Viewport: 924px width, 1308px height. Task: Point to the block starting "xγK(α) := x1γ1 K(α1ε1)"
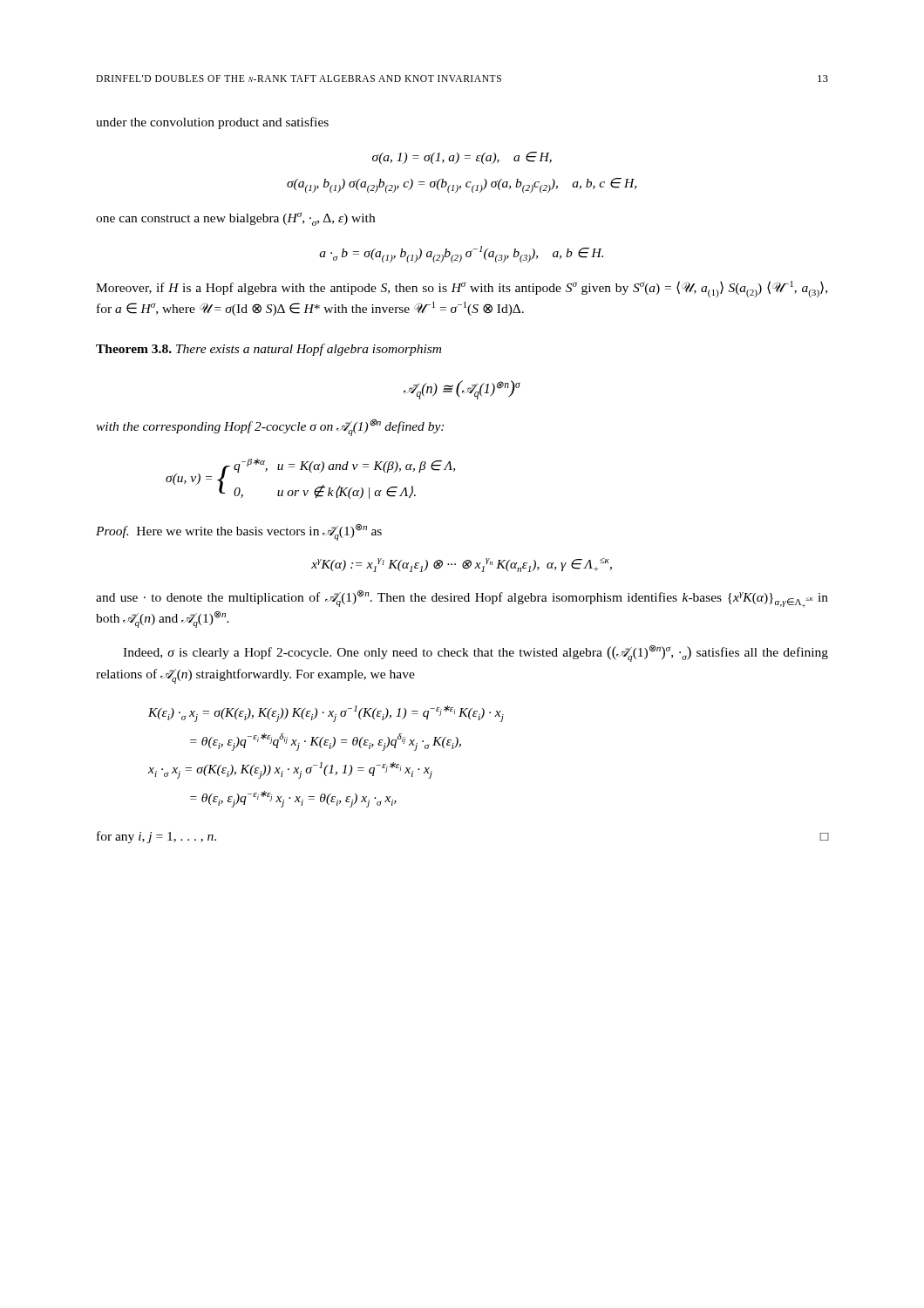462,564
